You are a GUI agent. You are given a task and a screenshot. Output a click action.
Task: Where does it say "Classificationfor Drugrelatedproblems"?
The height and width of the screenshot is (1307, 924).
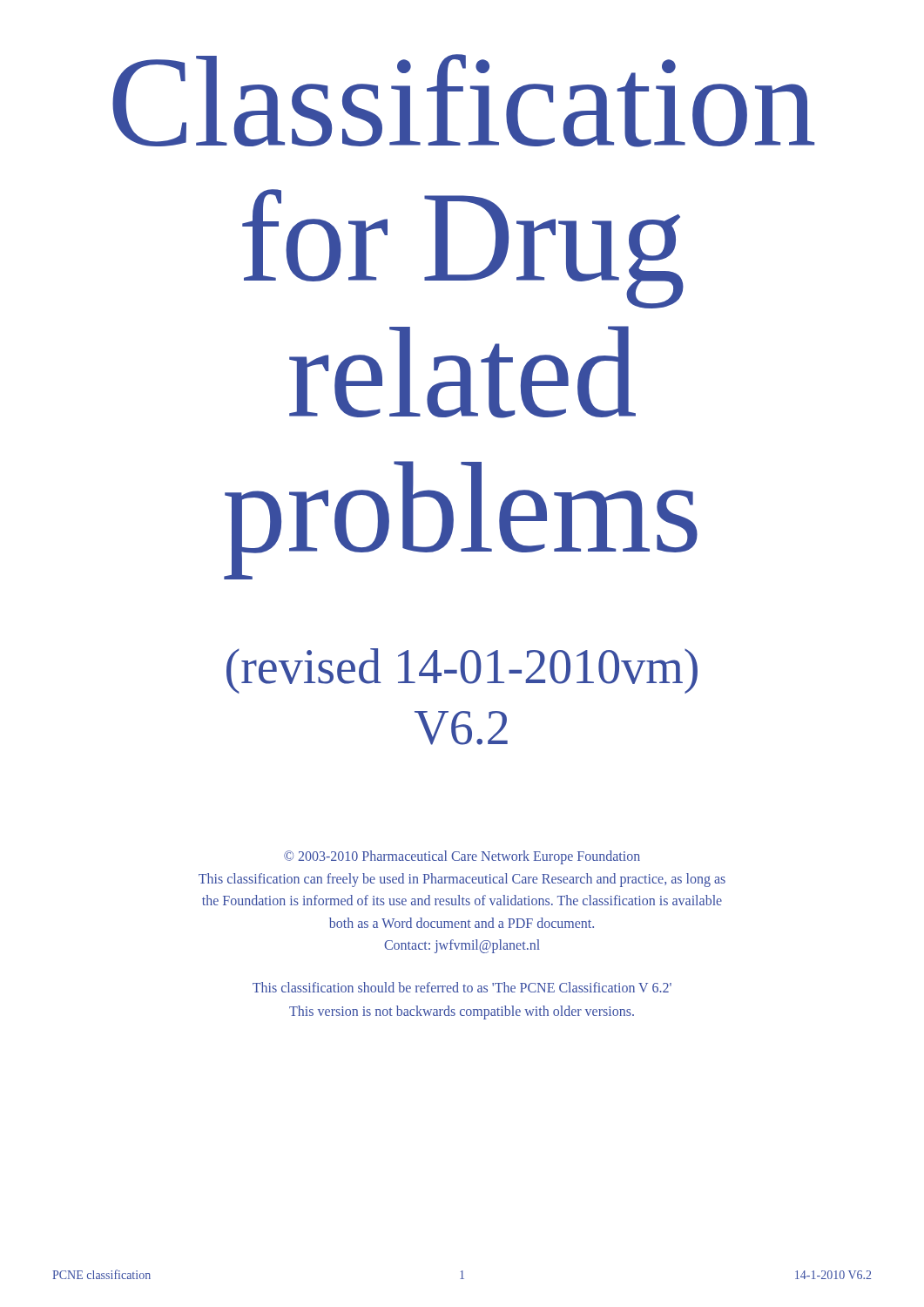[x=462, y=306]
